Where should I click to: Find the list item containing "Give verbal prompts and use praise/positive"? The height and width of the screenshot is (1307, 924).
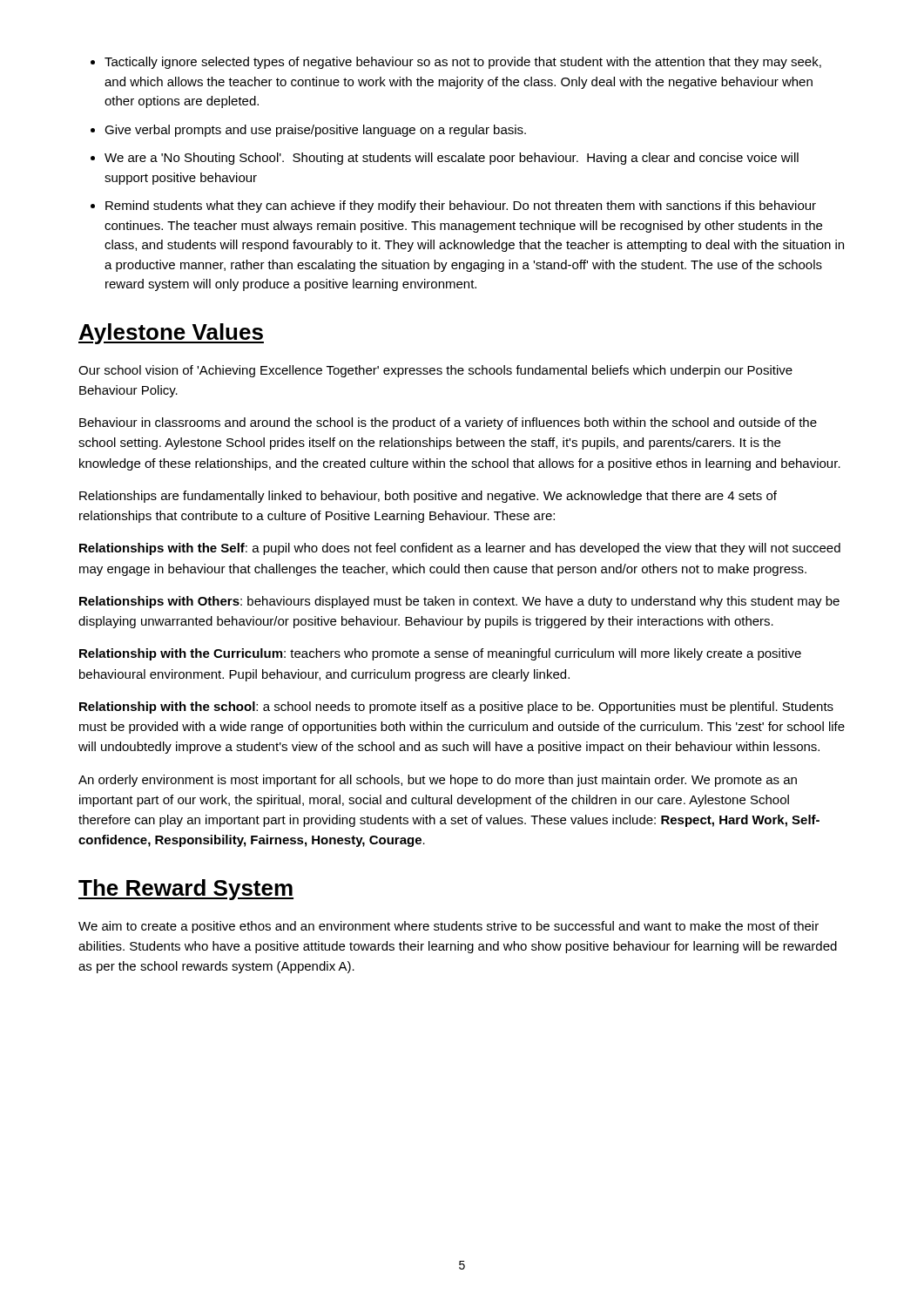point(475,130)
